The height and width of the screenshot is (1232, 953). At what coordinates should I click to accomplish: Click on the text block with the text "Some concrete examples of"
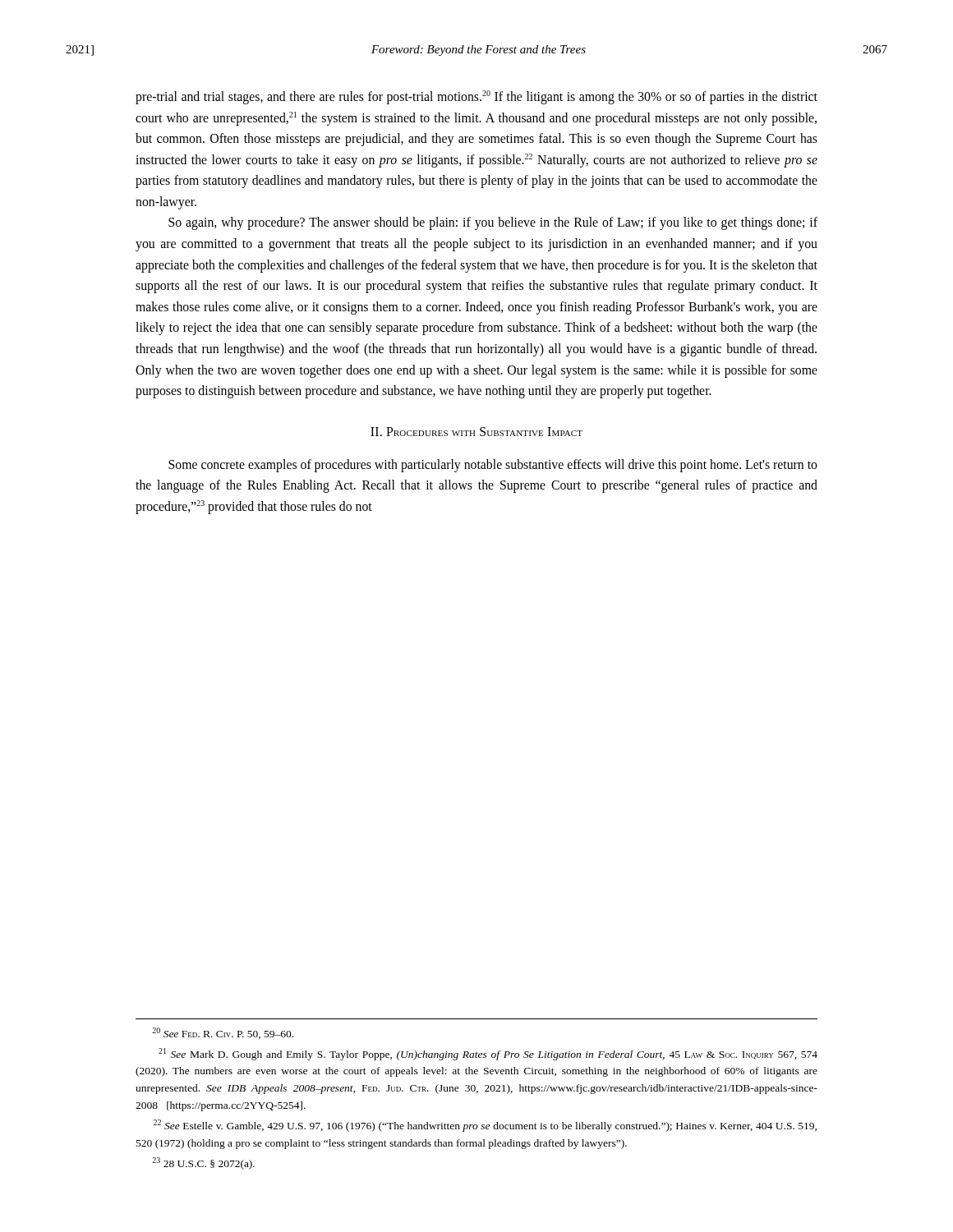click(x=476, y=485)
